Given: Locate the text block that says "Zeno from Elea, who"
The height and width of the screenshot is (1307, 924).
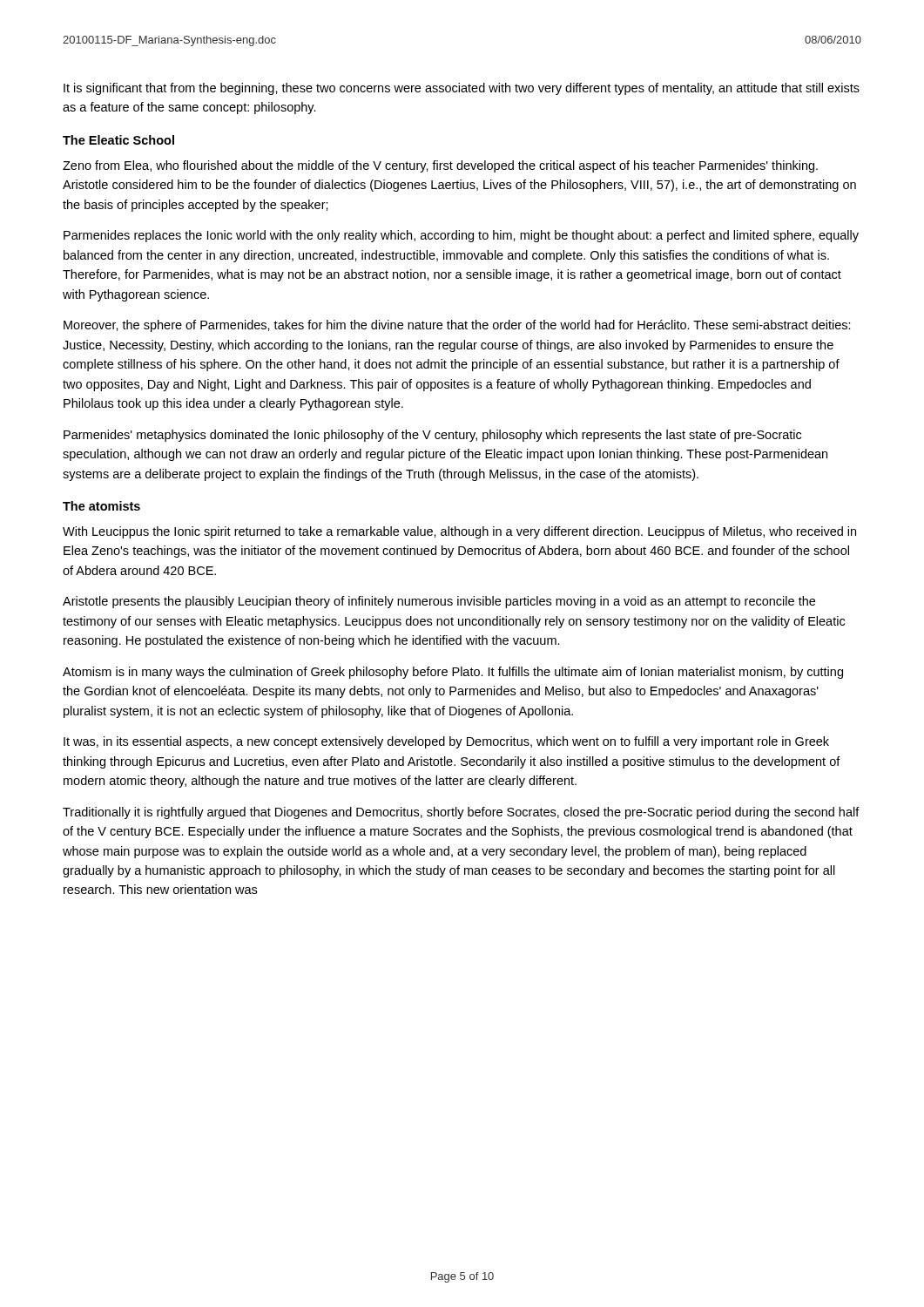Looking at the screenshot, I should coord(460,185).
